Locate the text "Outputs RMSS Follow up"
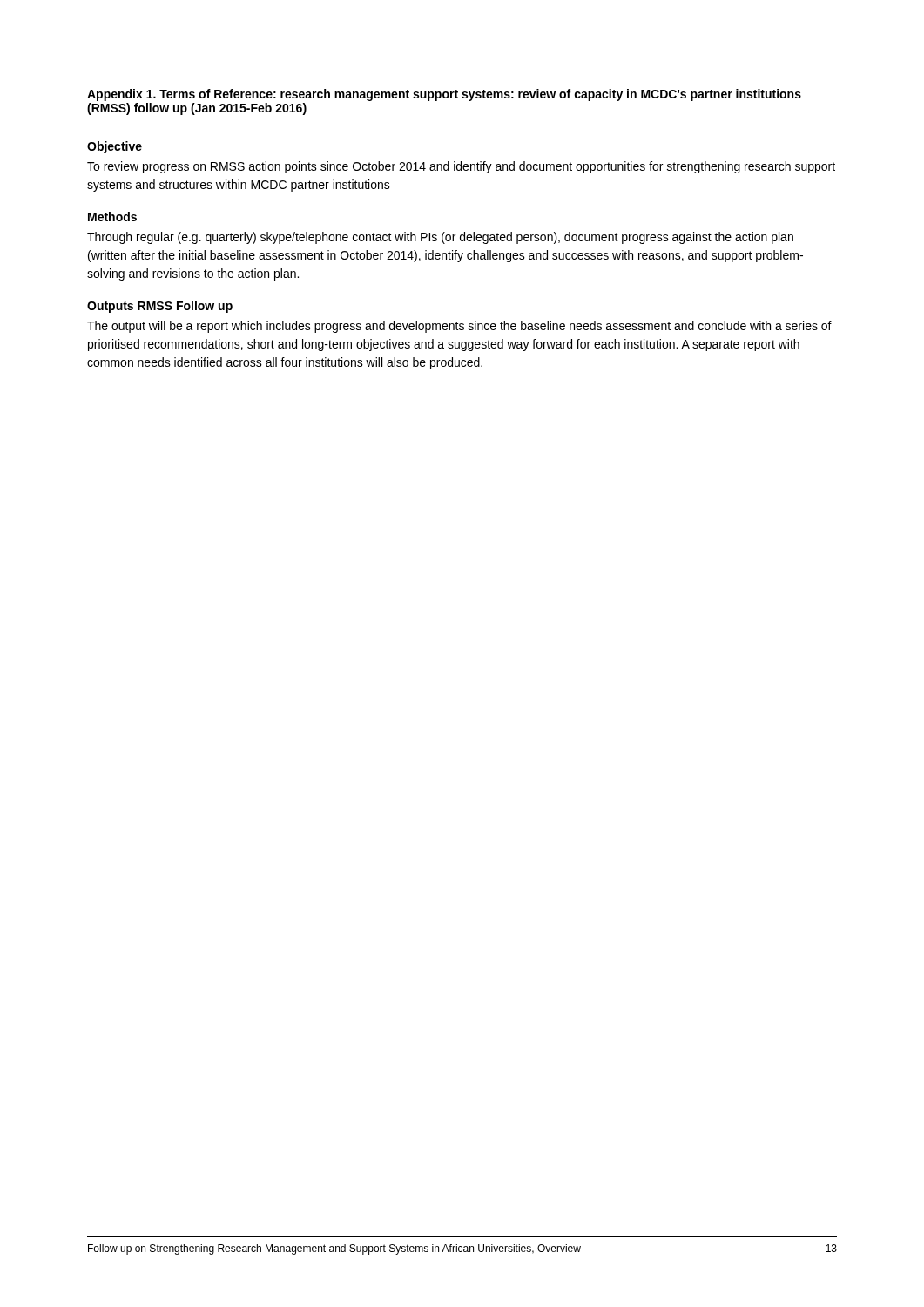The height and width of the screenshot is (1307, 924). pos(160,306)
